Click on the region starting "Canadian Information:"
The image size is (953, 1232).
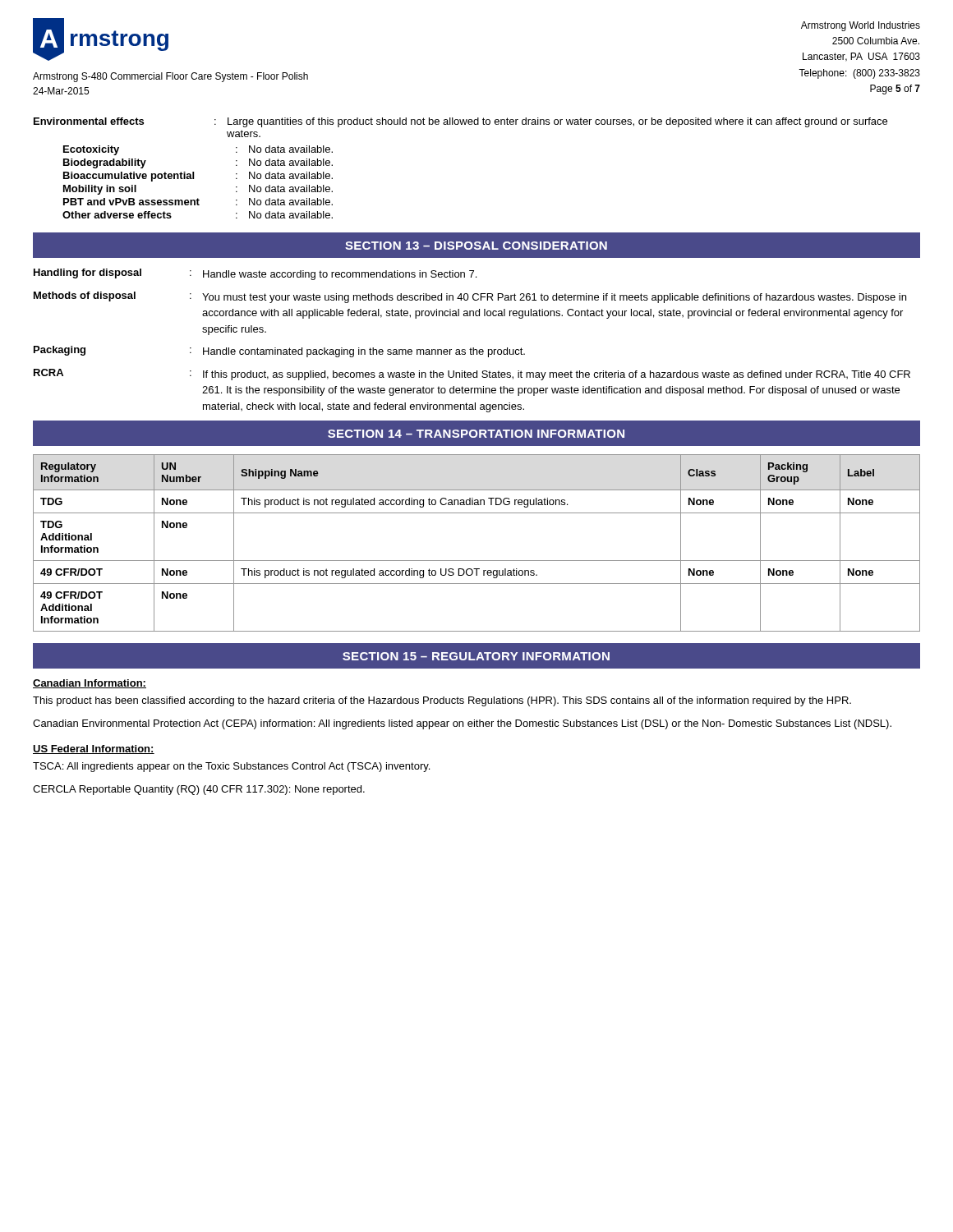point(90,683)
